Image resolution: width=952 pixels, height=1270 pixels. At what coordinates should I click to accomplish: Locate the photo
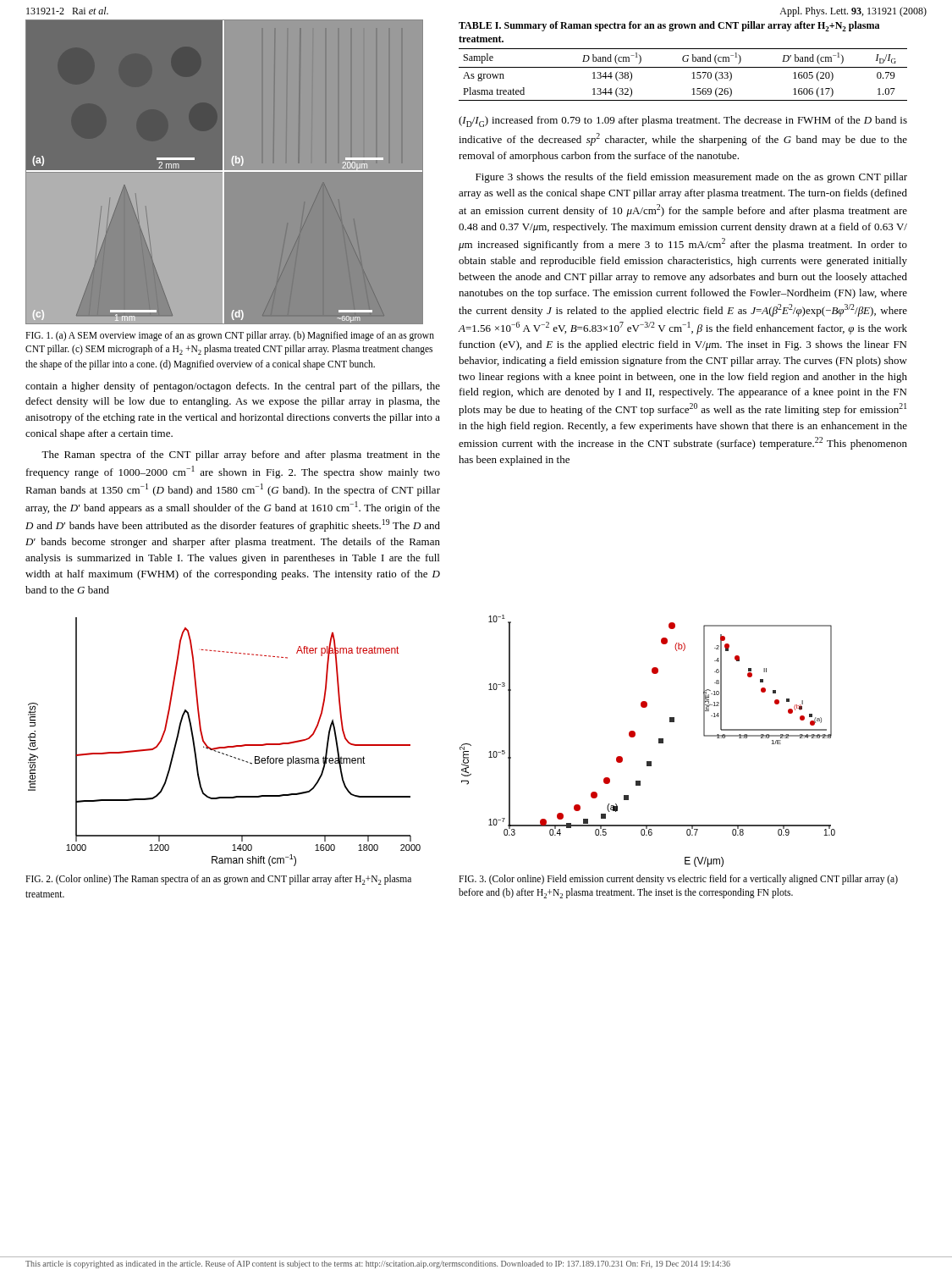233,172
